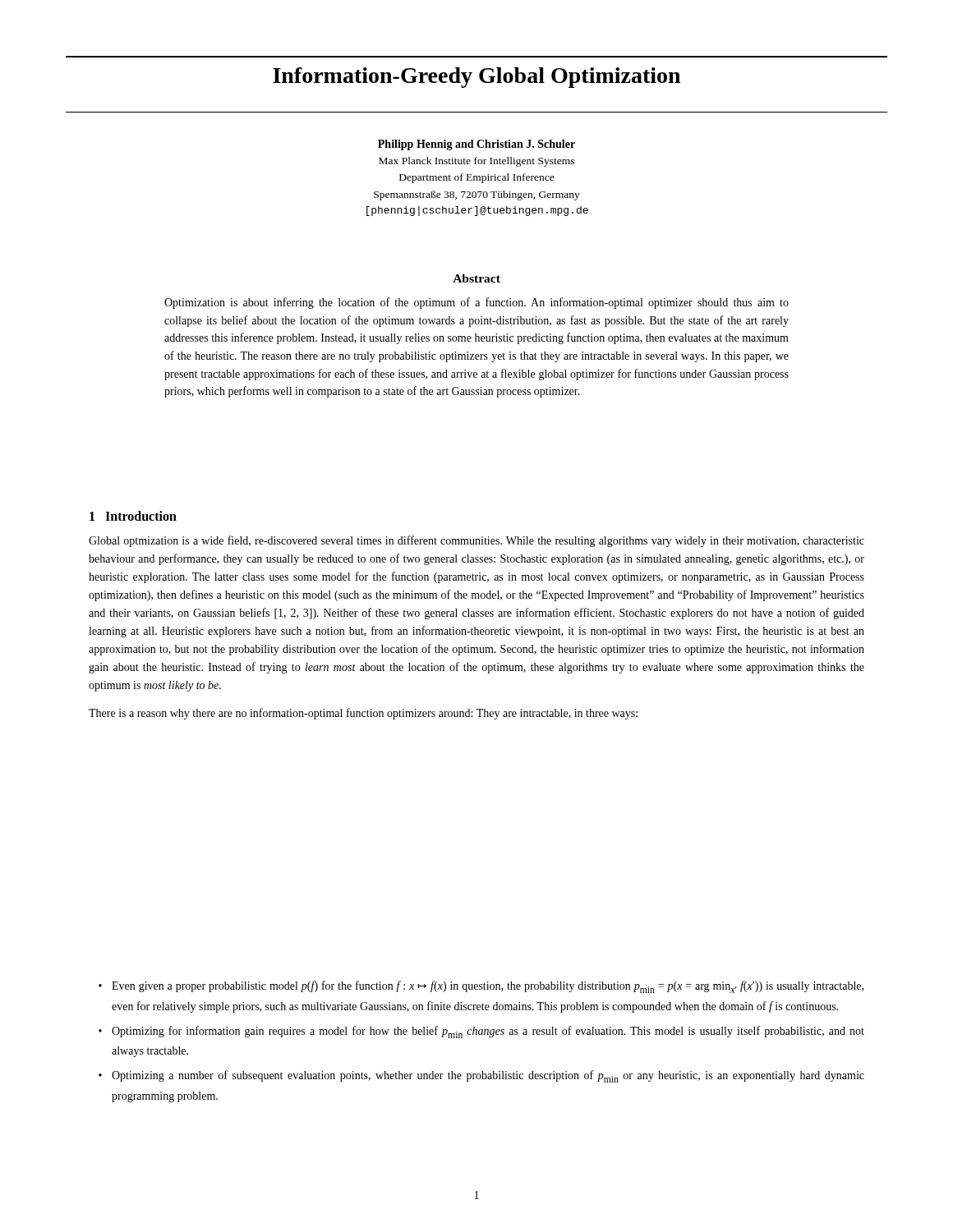Point to the region starting "Global optmization is a wide field, re-discovered"
Screen dimensions: 1232x953
[476, 613]
